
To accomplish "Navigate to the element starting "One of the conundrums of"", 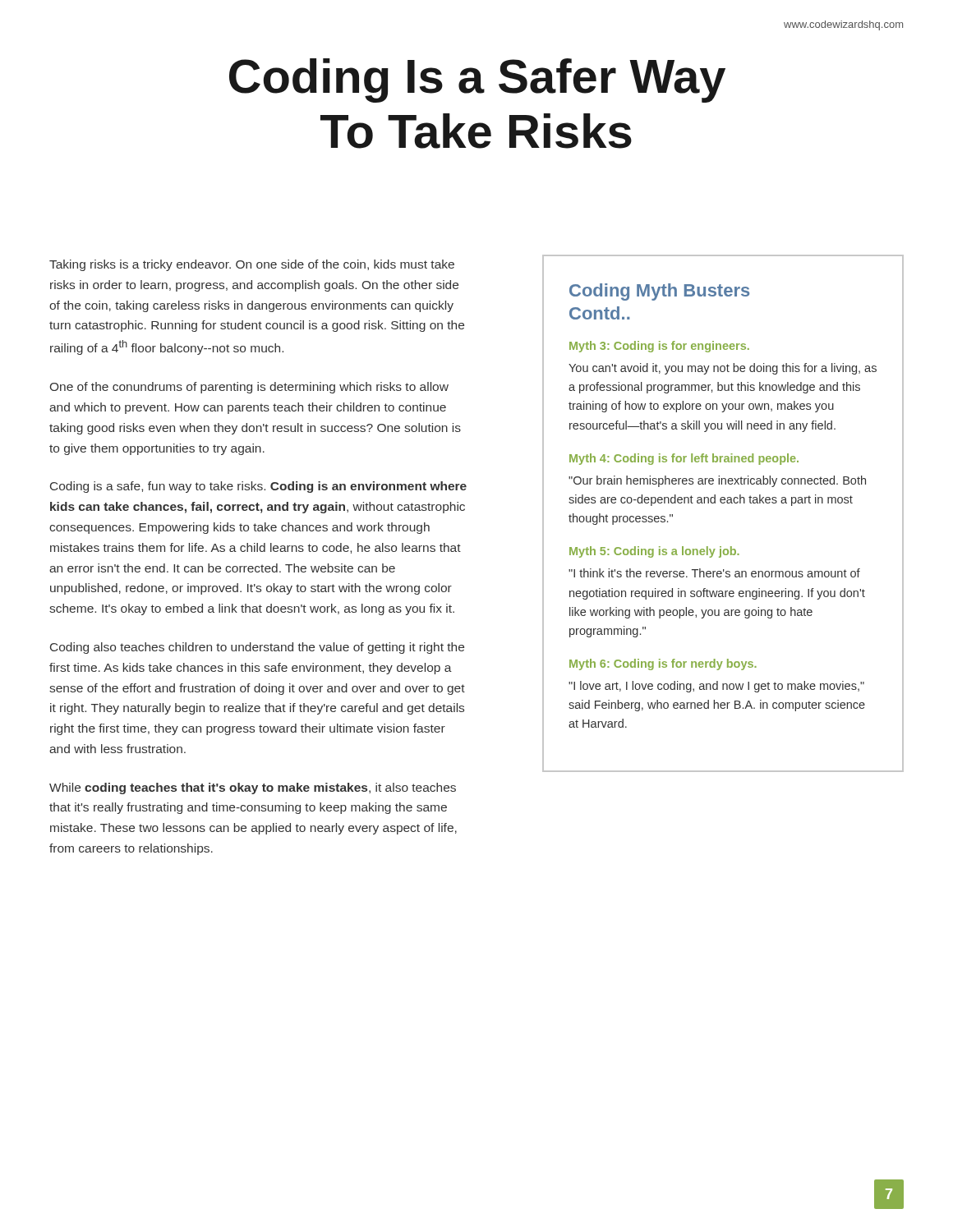I will point(259,418).
